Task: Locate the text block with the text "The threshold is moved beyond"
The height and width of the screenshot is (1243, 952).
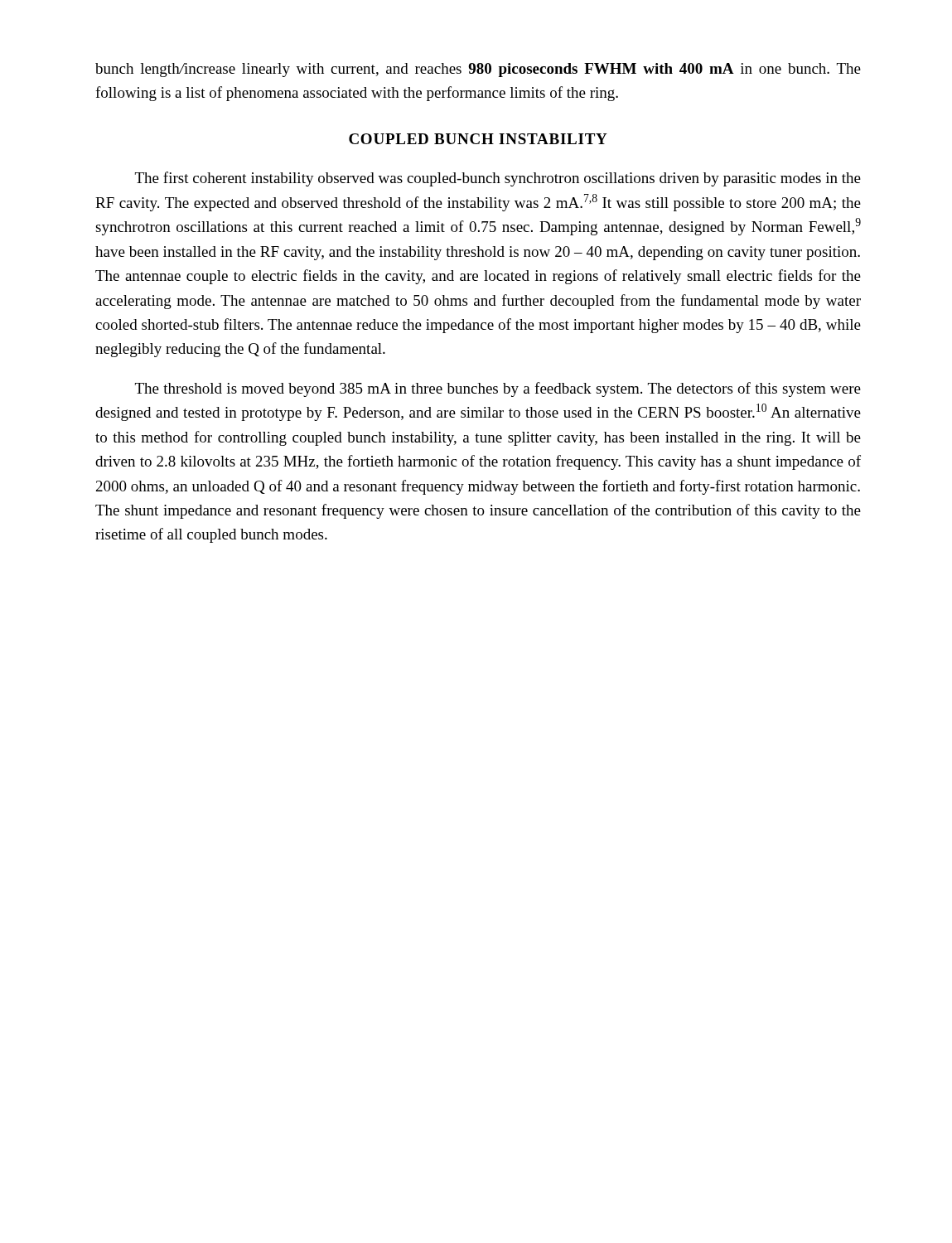Action: (478, 461)
